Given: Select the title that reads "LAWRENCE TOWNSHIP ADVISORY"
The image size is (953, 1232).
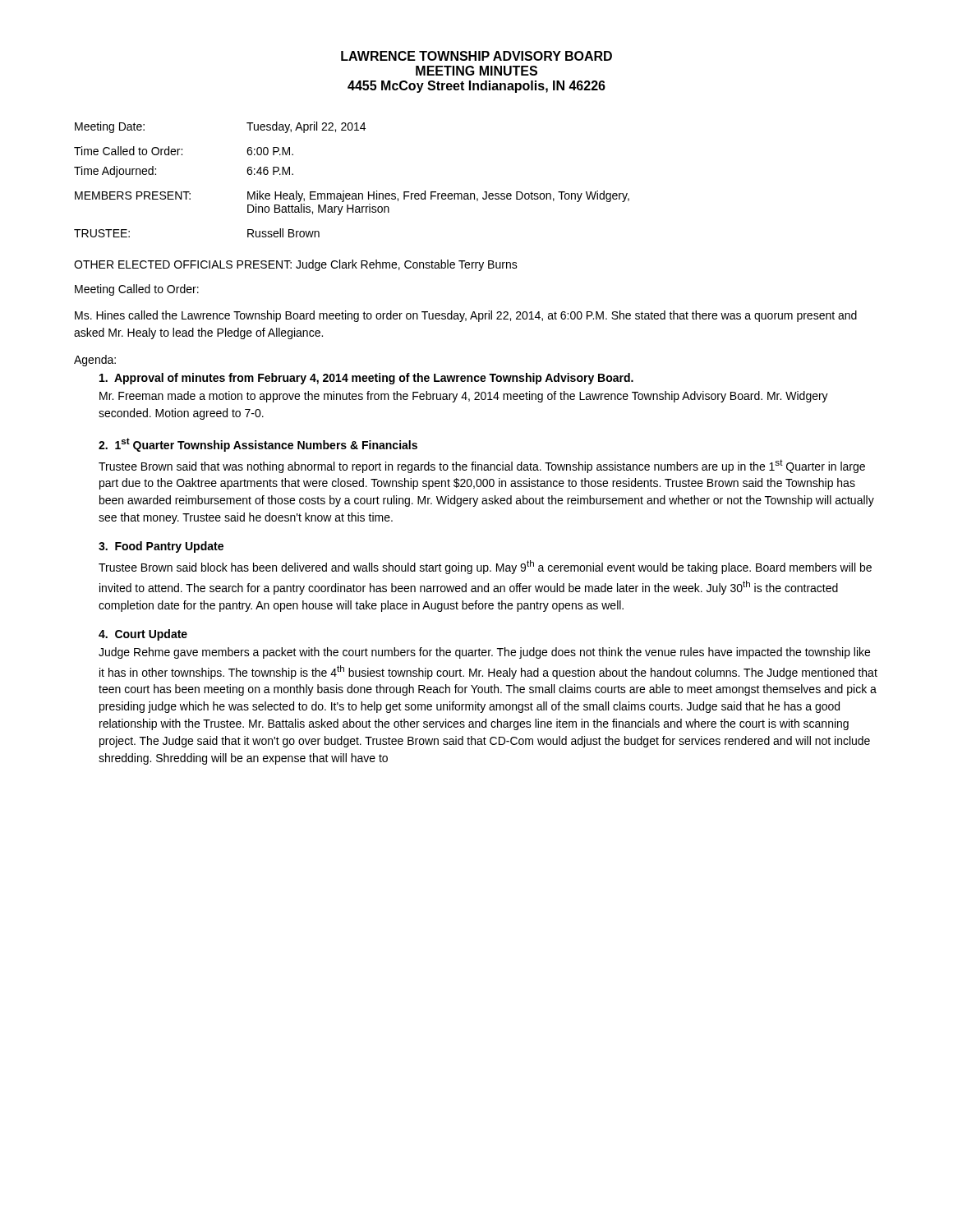Looking at the screenshot, I should click(x=476, y=71).
